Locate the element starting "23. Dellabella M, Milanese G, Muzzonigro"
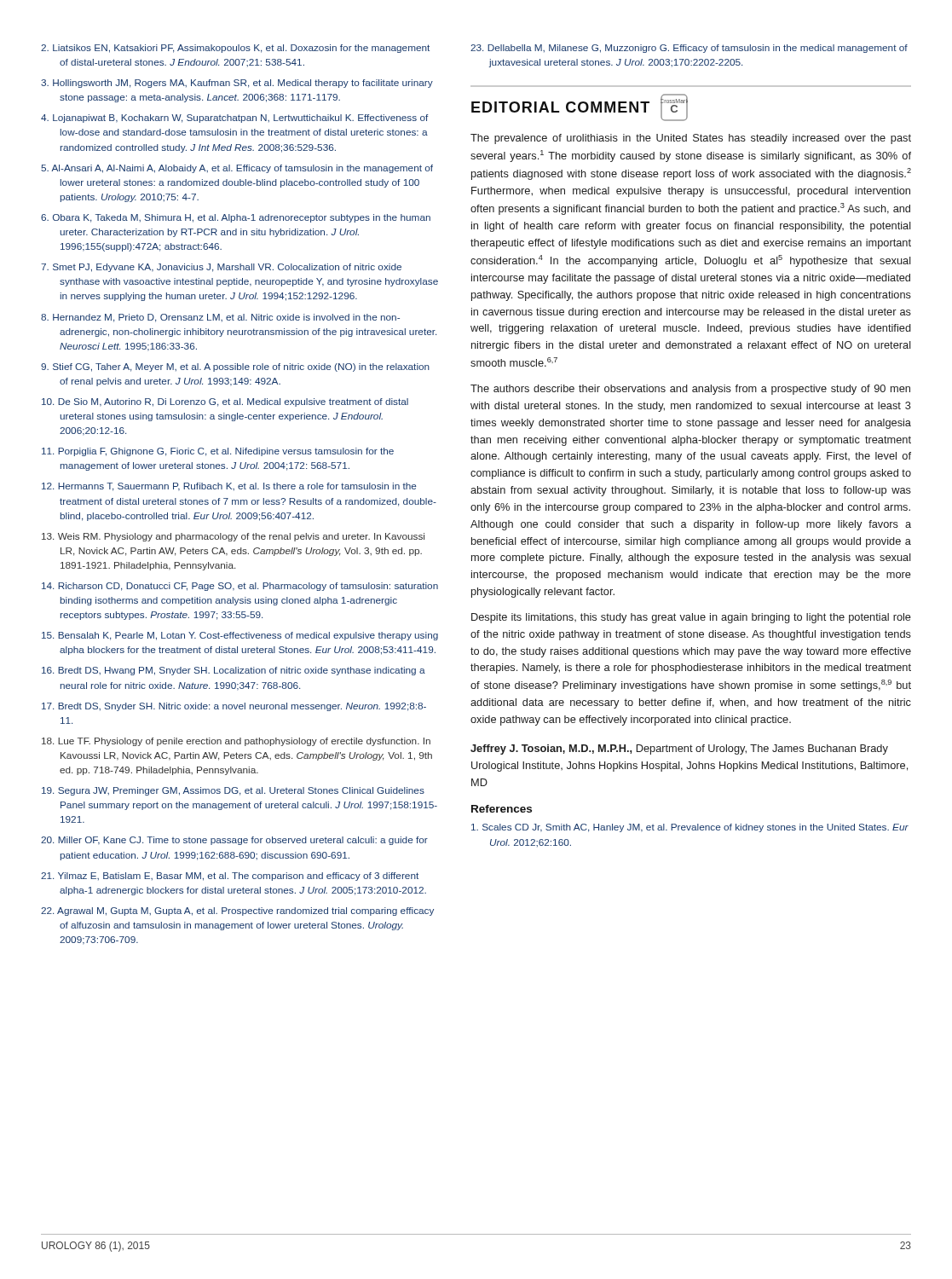This screenshot has height=1279, width=952. 689,55
